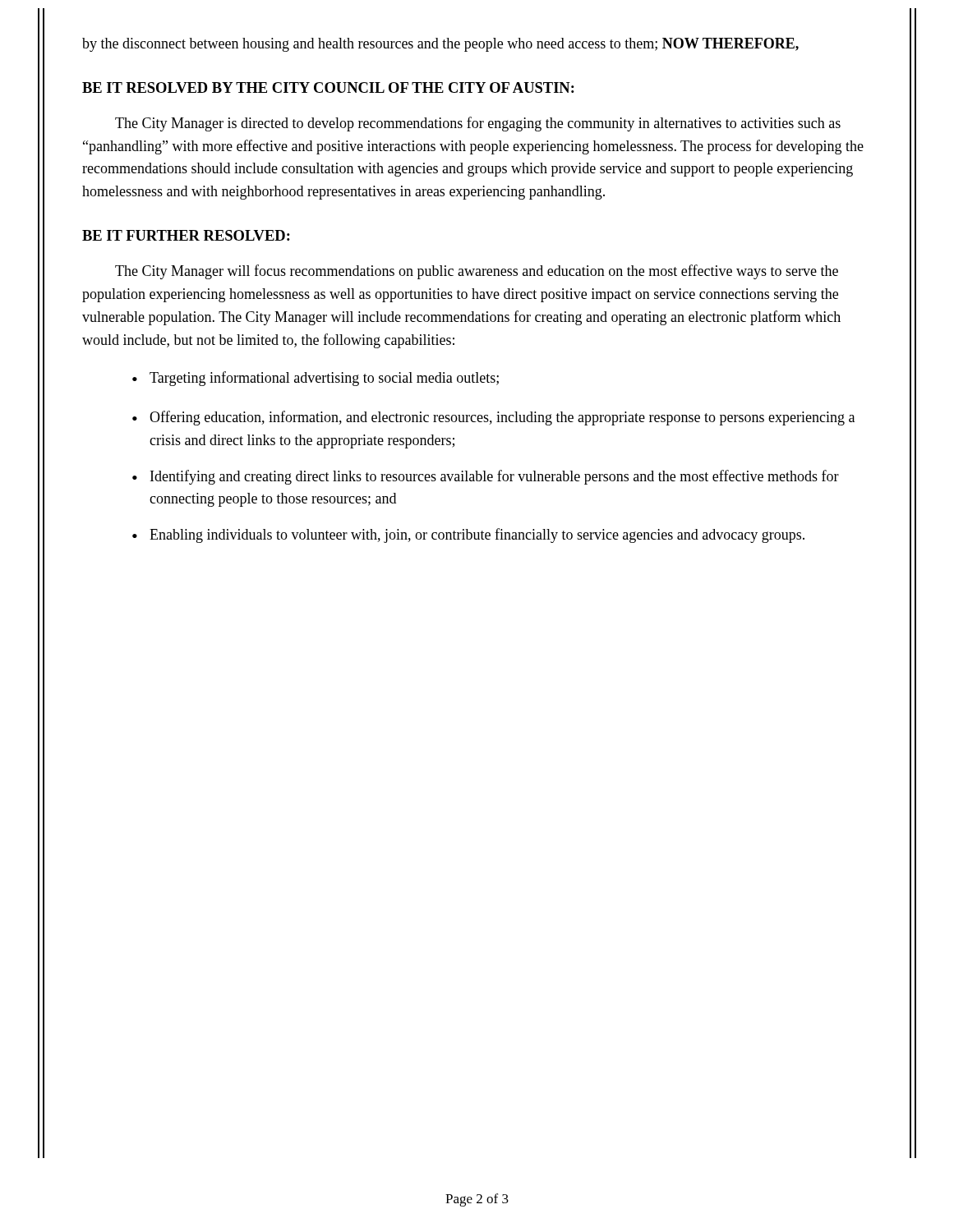Find the block on this page that starts "by the disconnect between housing and health"
Screen dimensions: 1232x954
tap(440, 44)
